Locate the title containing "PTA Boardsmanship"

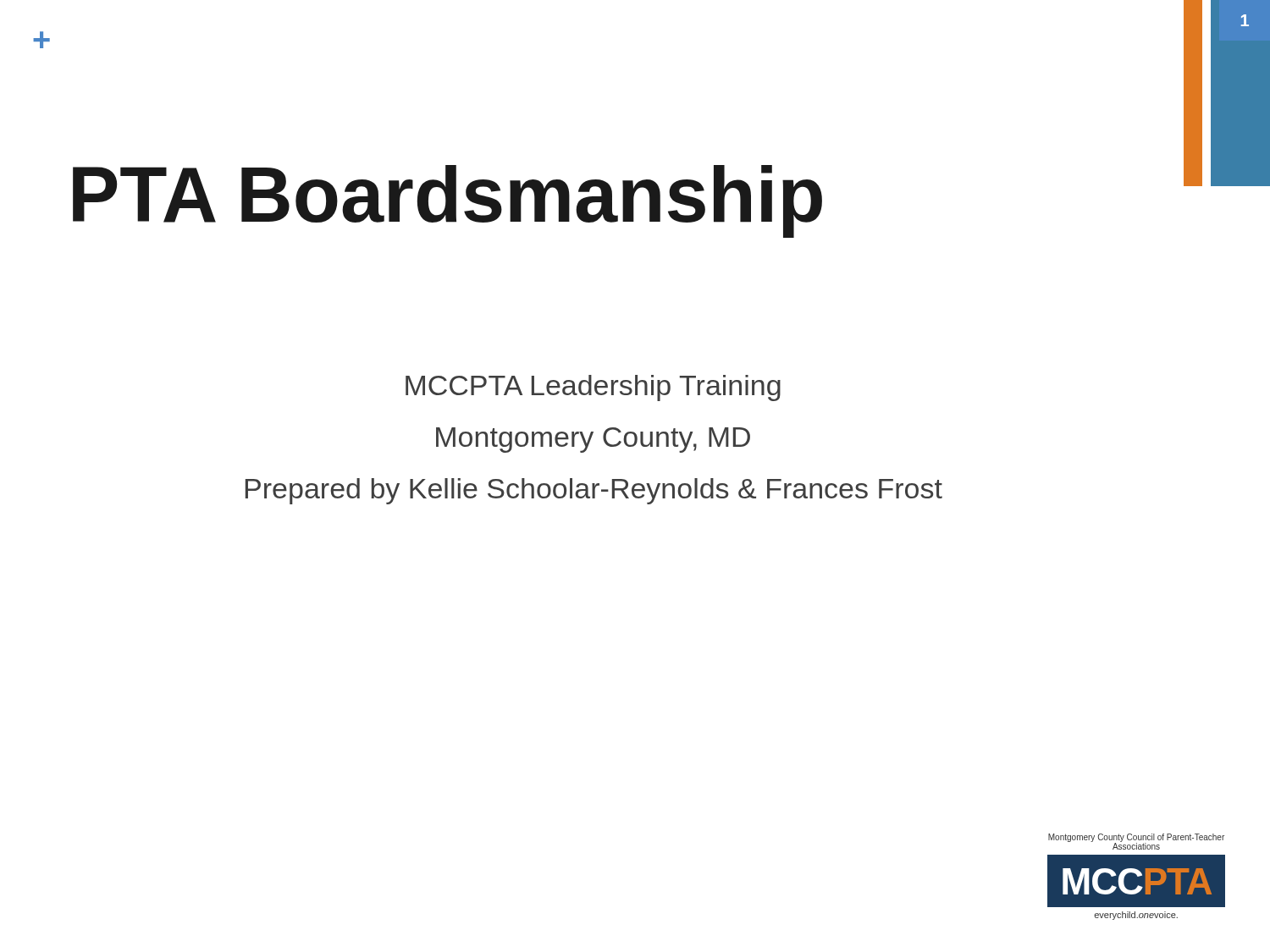click(x=593, y=195)
